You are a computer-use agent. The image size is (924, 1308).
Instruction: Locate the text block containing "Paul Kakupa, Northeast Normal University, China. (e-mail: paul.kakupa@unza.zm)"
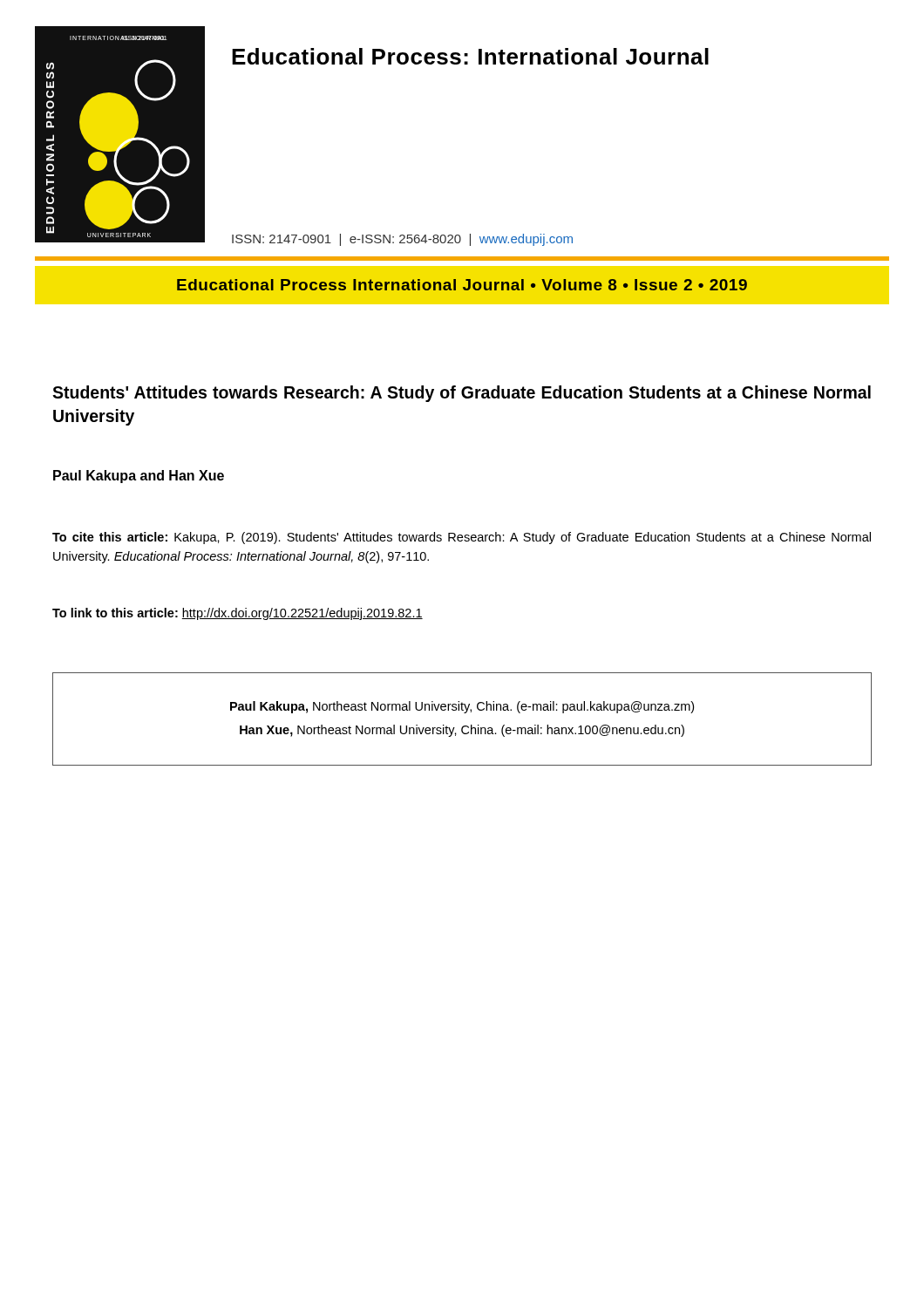point(462,719)
